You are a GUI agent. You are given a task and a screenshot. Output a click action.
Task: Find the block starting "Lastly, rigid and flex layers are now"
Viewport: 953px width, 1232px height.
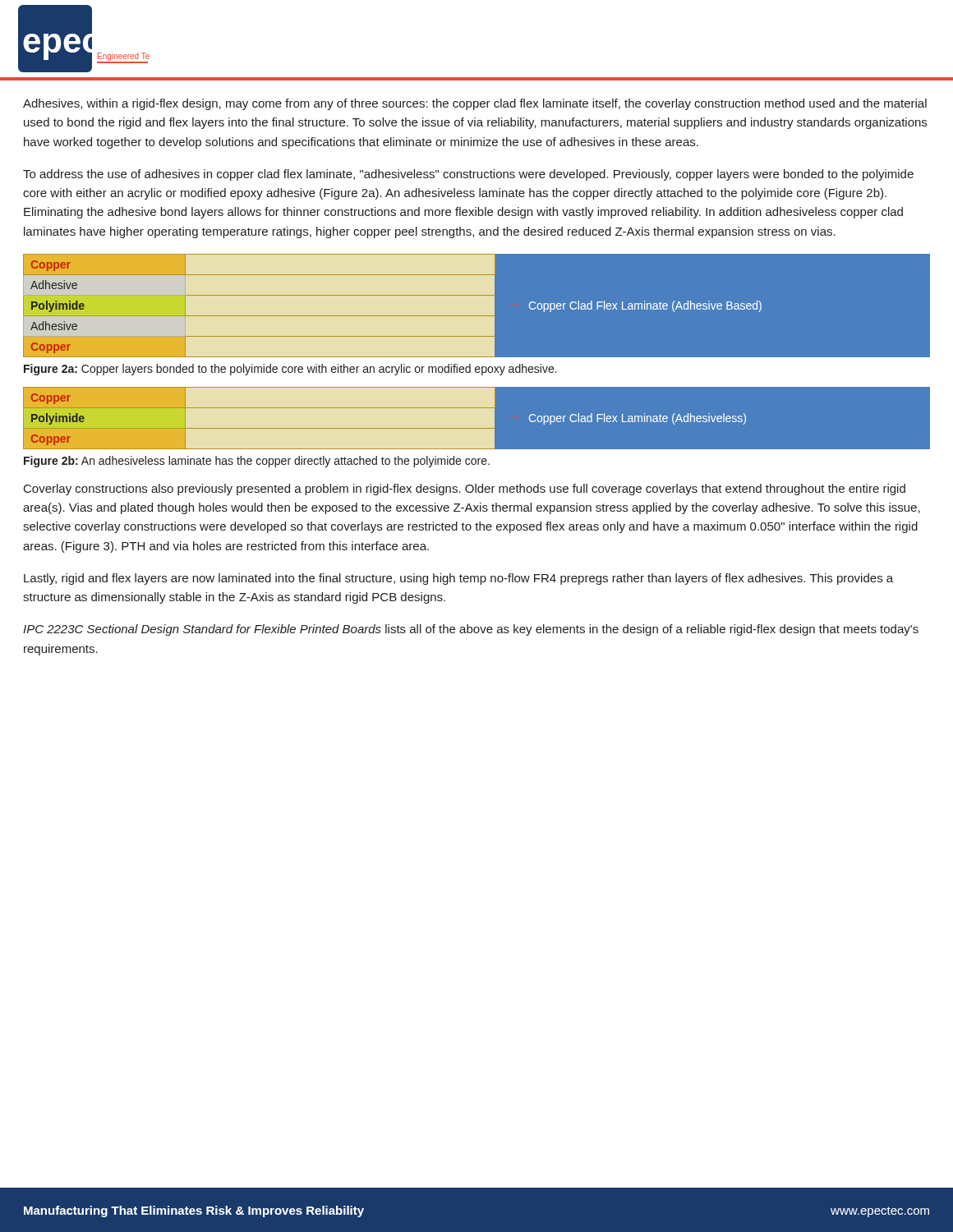click(x=458, y=587)
